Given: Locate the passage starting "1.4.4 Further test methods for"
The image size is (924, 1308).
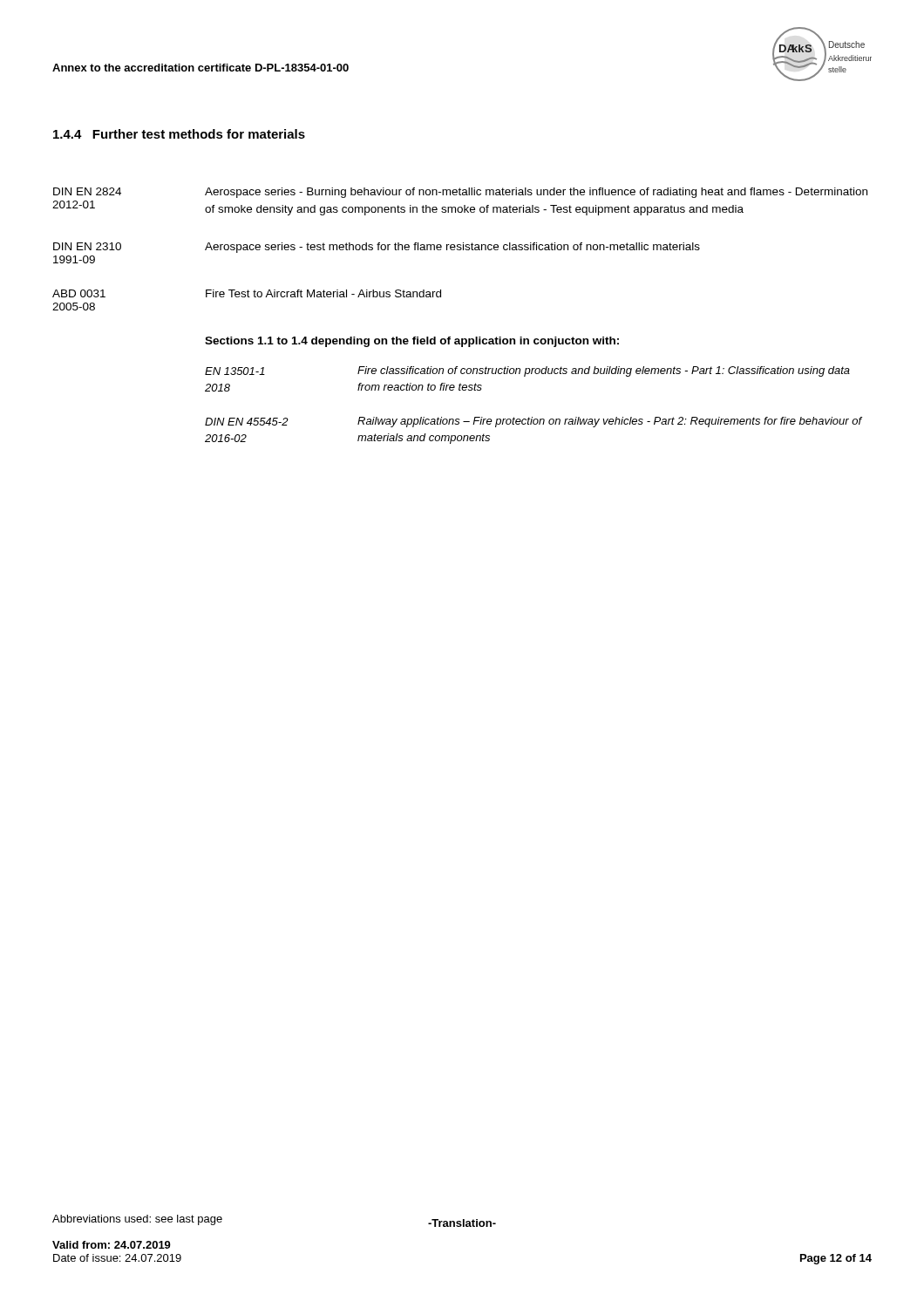Looking at the screenshot, I should pos(179,134).
